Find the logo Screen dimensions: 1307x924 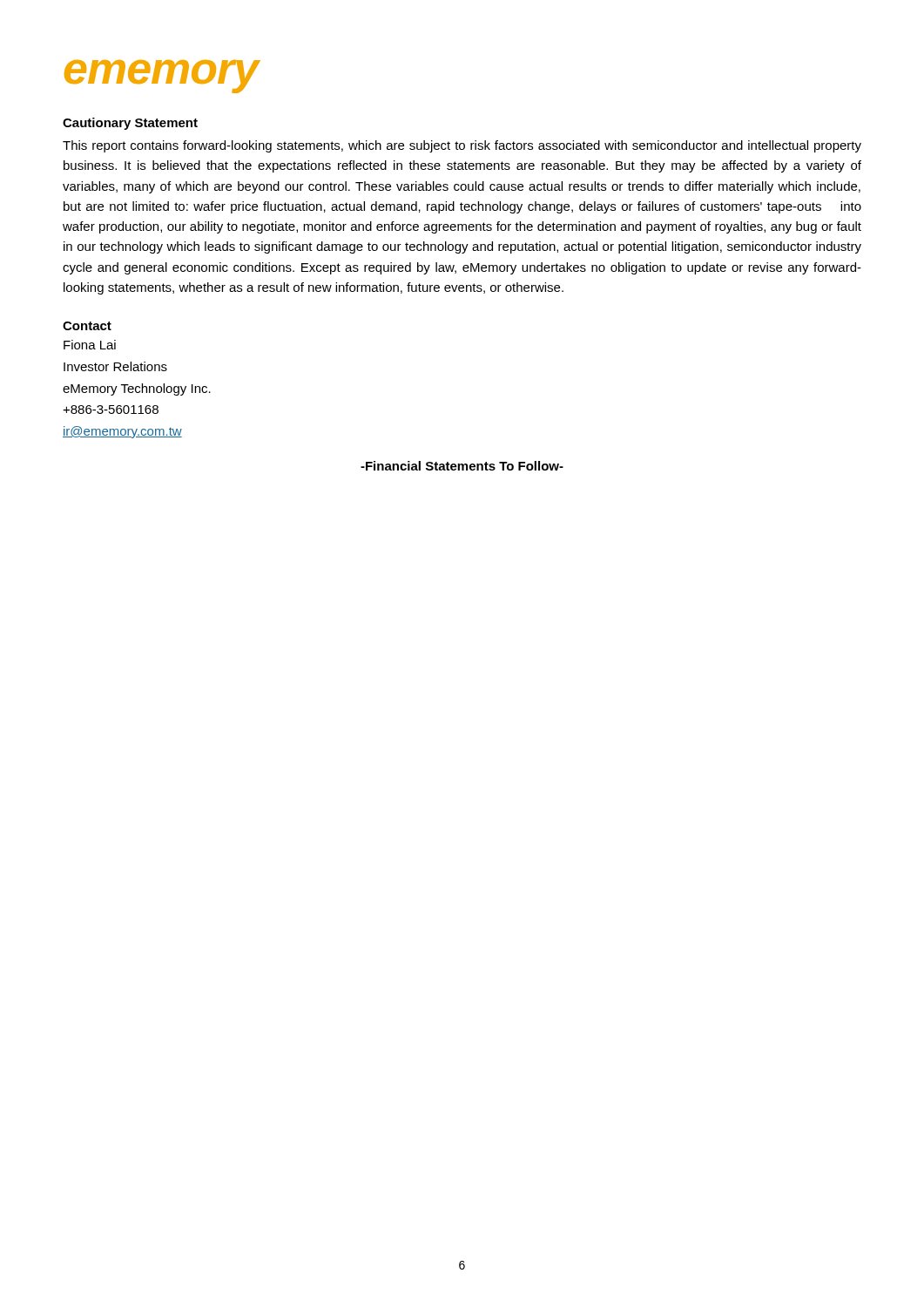pyautogui.click(x=462, y=68)
